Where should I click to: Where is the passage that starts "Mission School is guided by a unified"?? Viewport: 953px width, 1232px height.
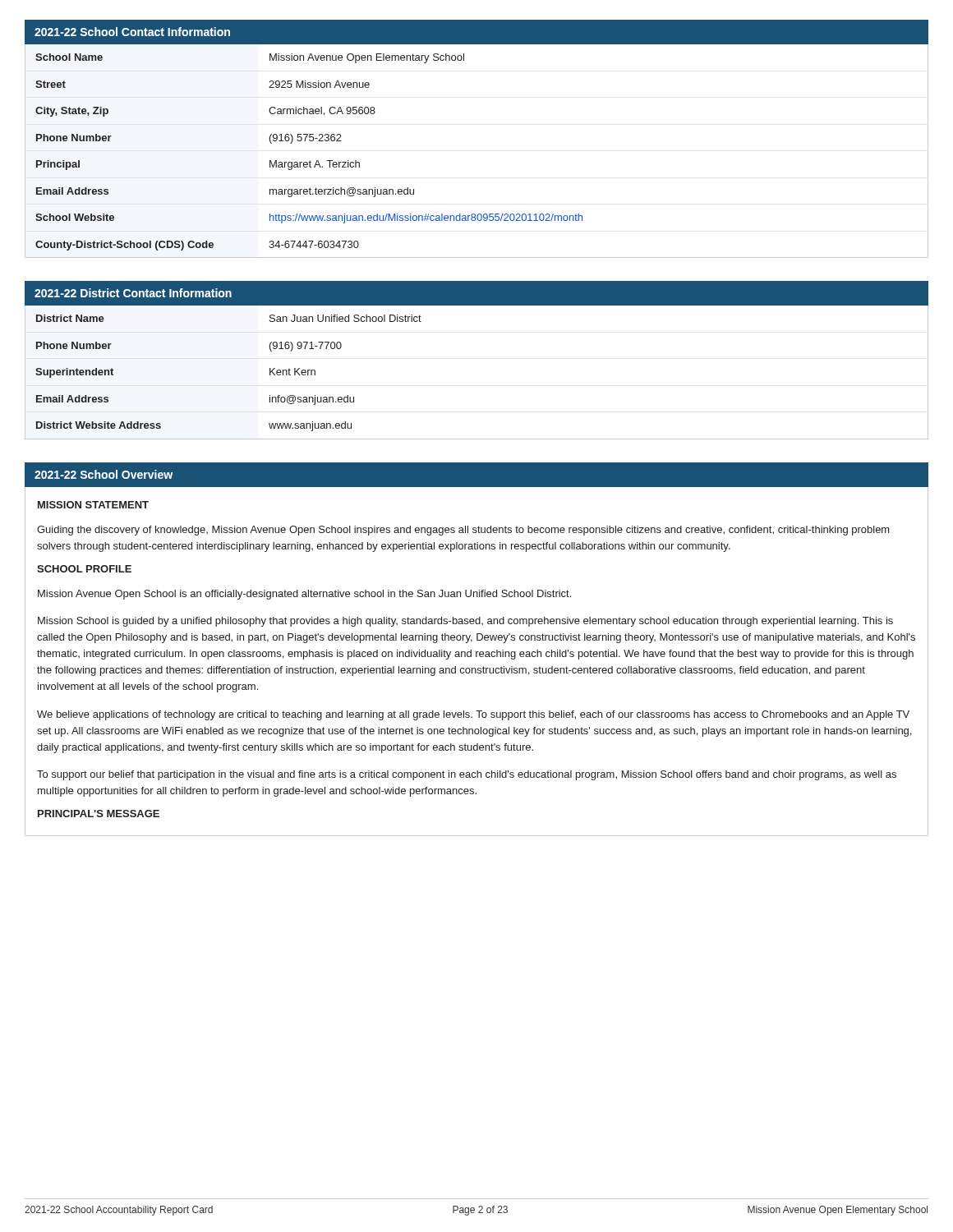tap(476, 654)
